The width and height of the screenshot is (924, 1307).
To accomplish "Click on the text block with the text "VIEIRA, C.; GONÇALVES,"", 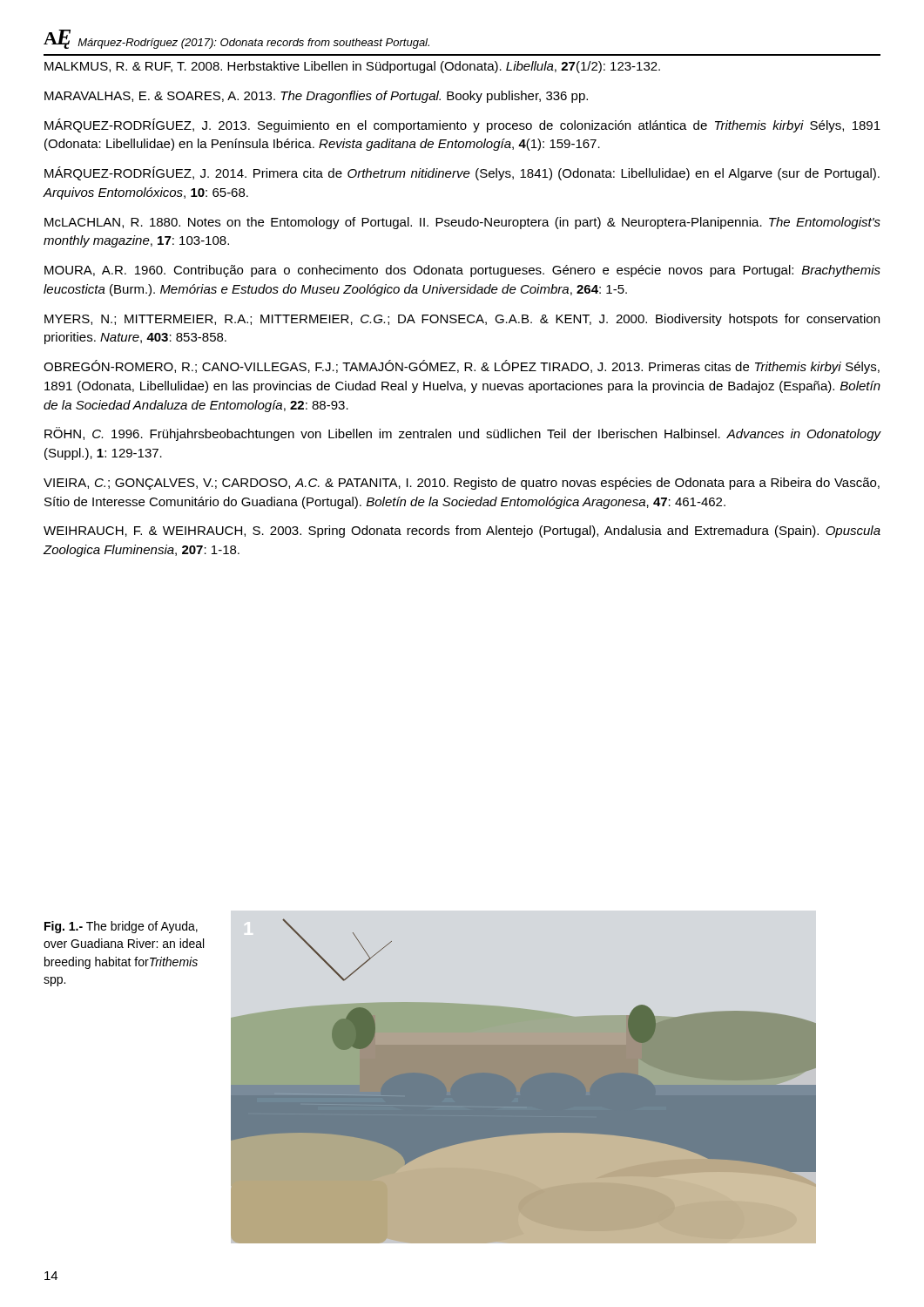I will pos(462,492).
